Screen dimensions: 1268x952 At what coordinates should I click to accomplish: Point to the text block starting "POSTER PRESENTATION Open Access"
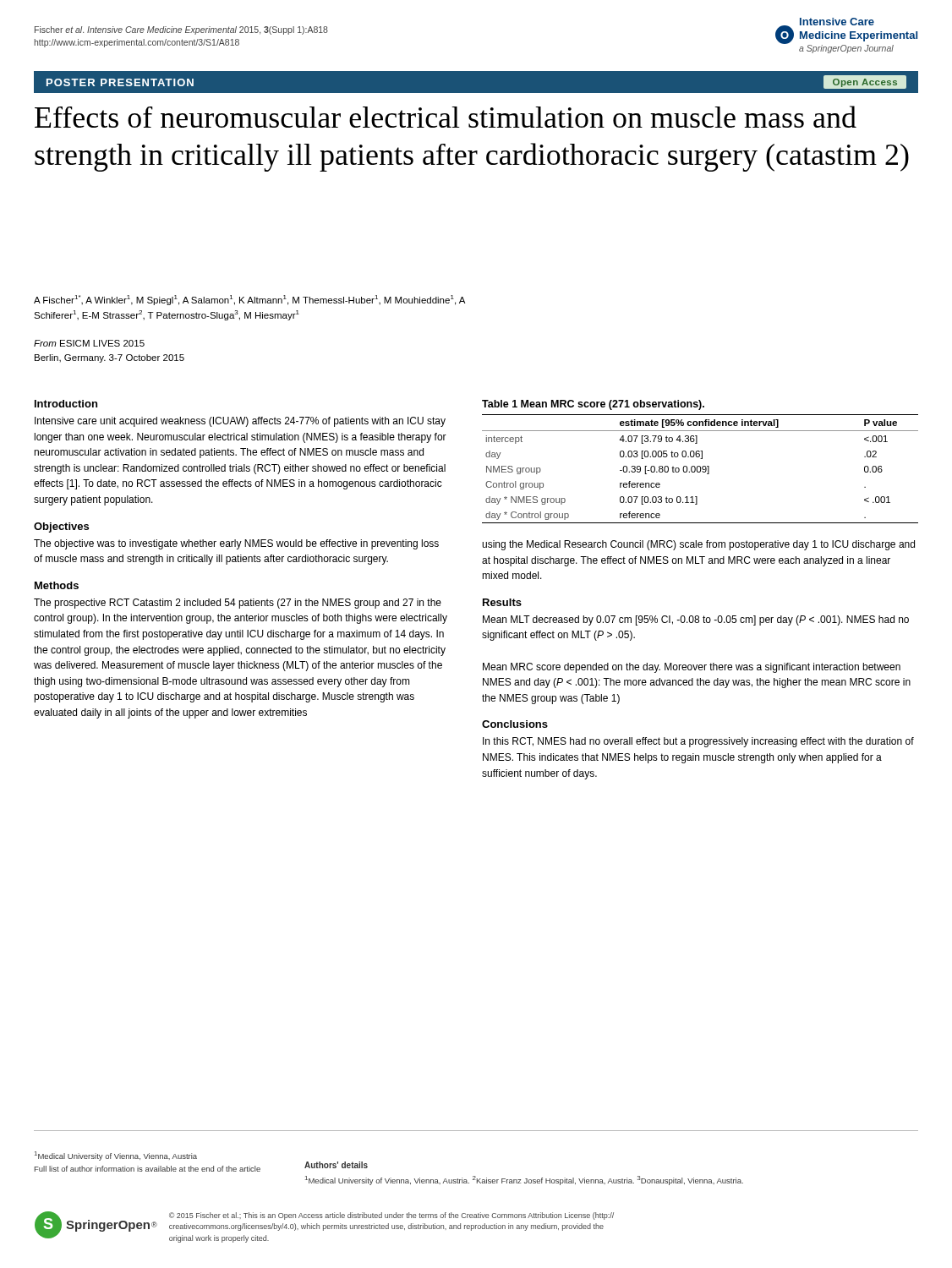click(476, 82)
